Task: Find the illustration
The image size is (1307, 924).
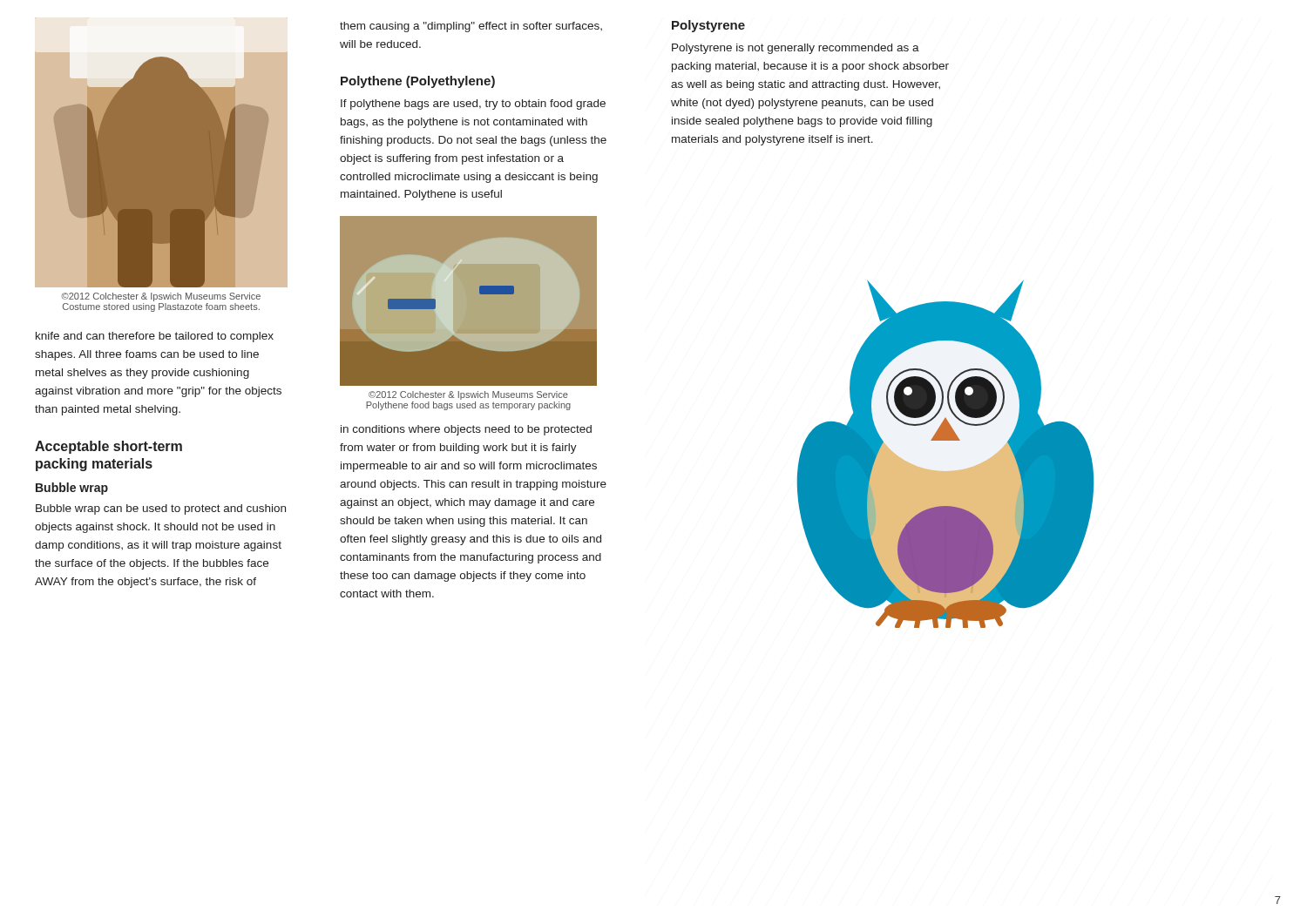Action: [x=945, y=445]
